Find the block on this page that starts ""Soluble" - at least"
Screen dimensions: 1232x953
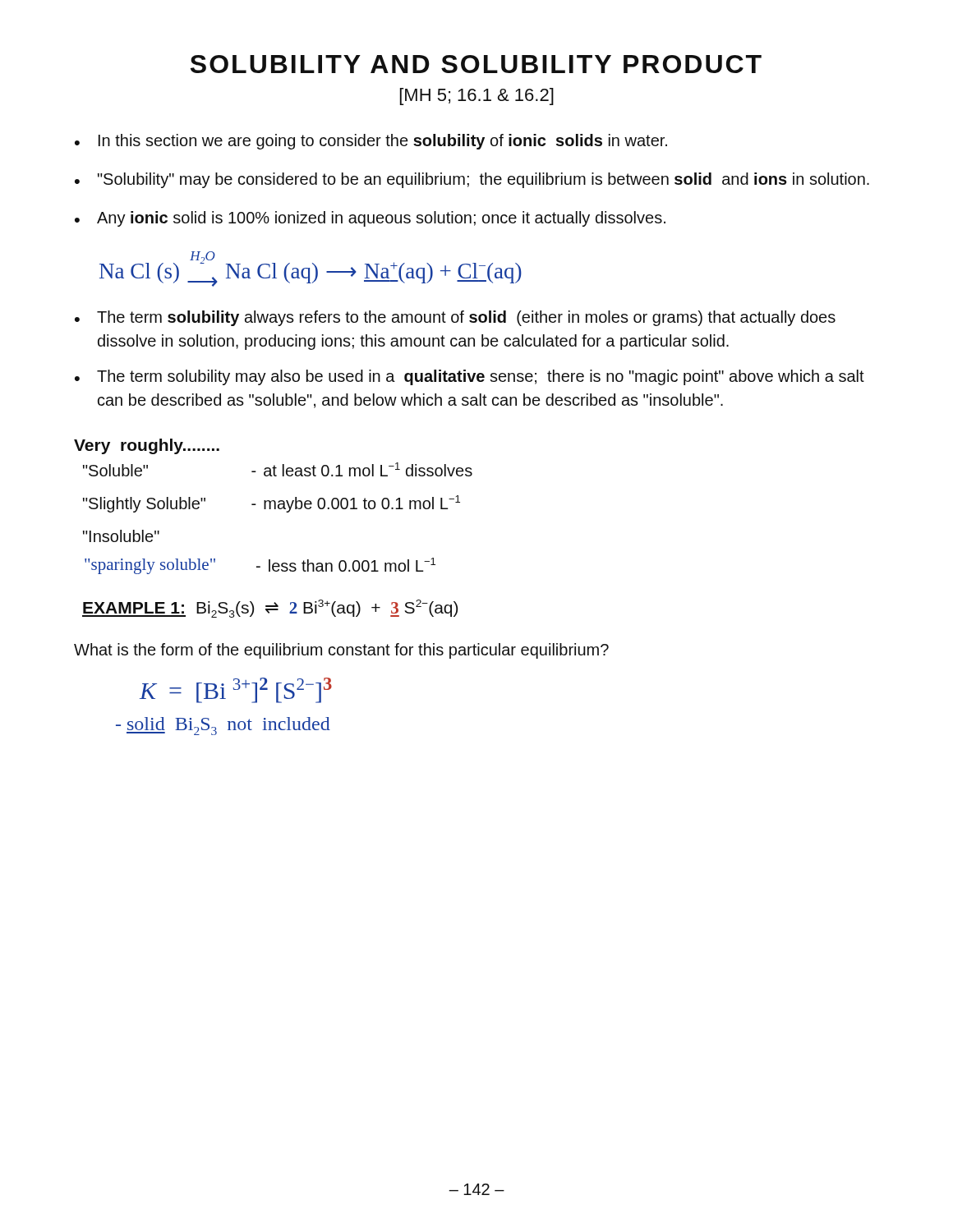277,471
